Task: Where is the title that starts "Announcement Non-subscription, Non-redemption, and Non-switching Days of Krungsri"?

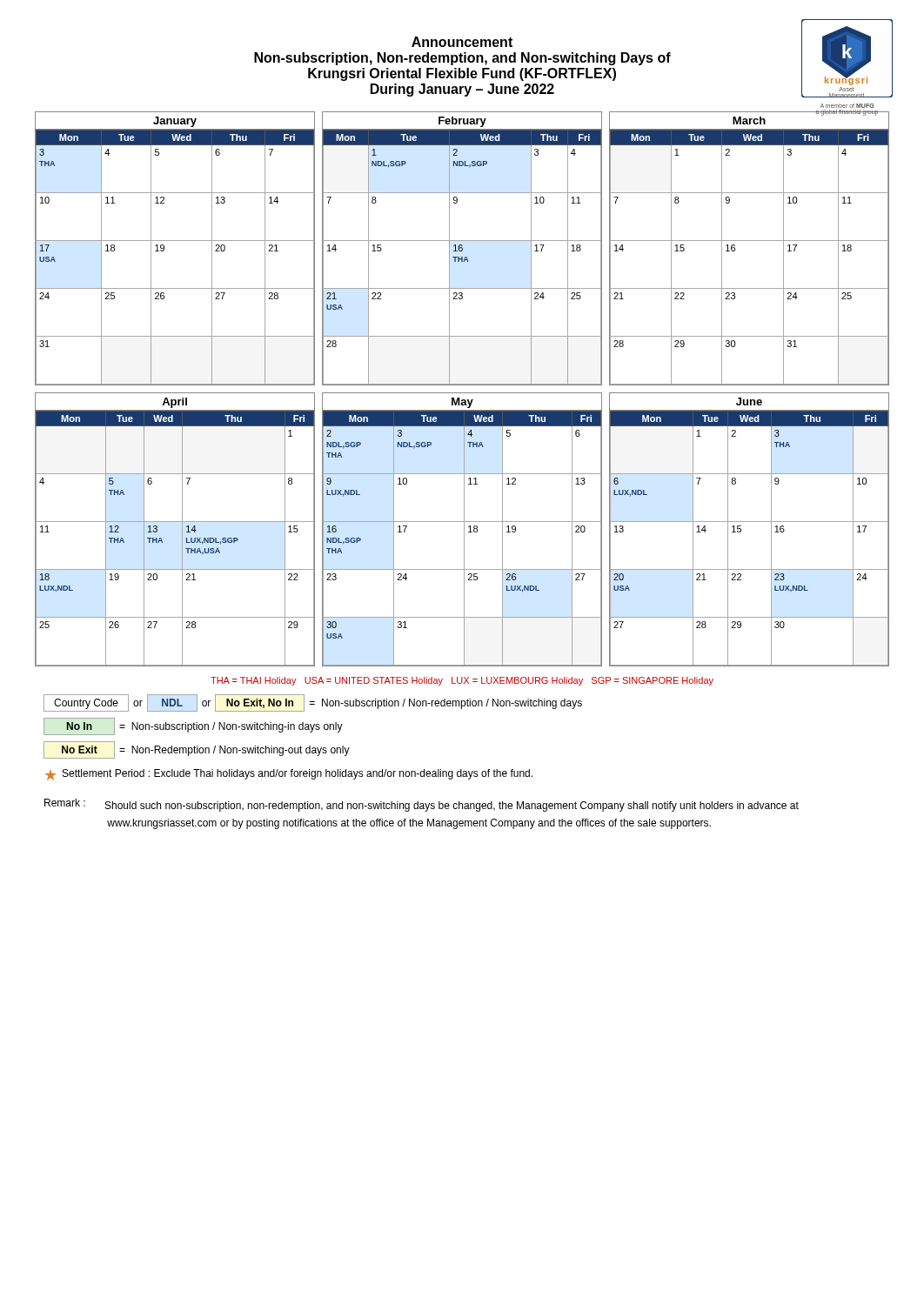Action: click(x=462, y=66)
